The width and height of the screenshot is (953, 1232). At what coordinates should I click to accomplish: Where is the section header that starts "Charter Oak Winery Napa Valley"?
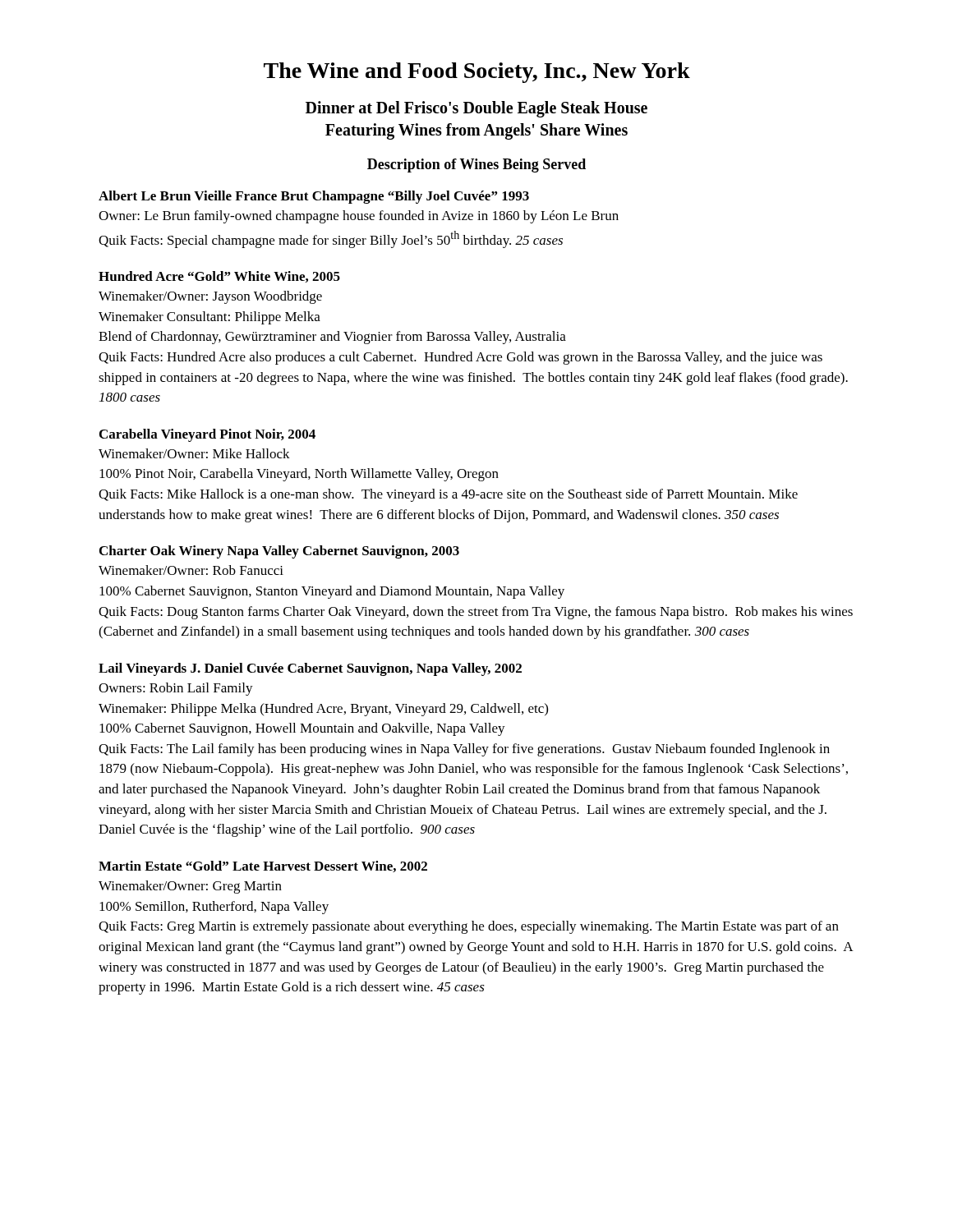(x=279, y=552)
